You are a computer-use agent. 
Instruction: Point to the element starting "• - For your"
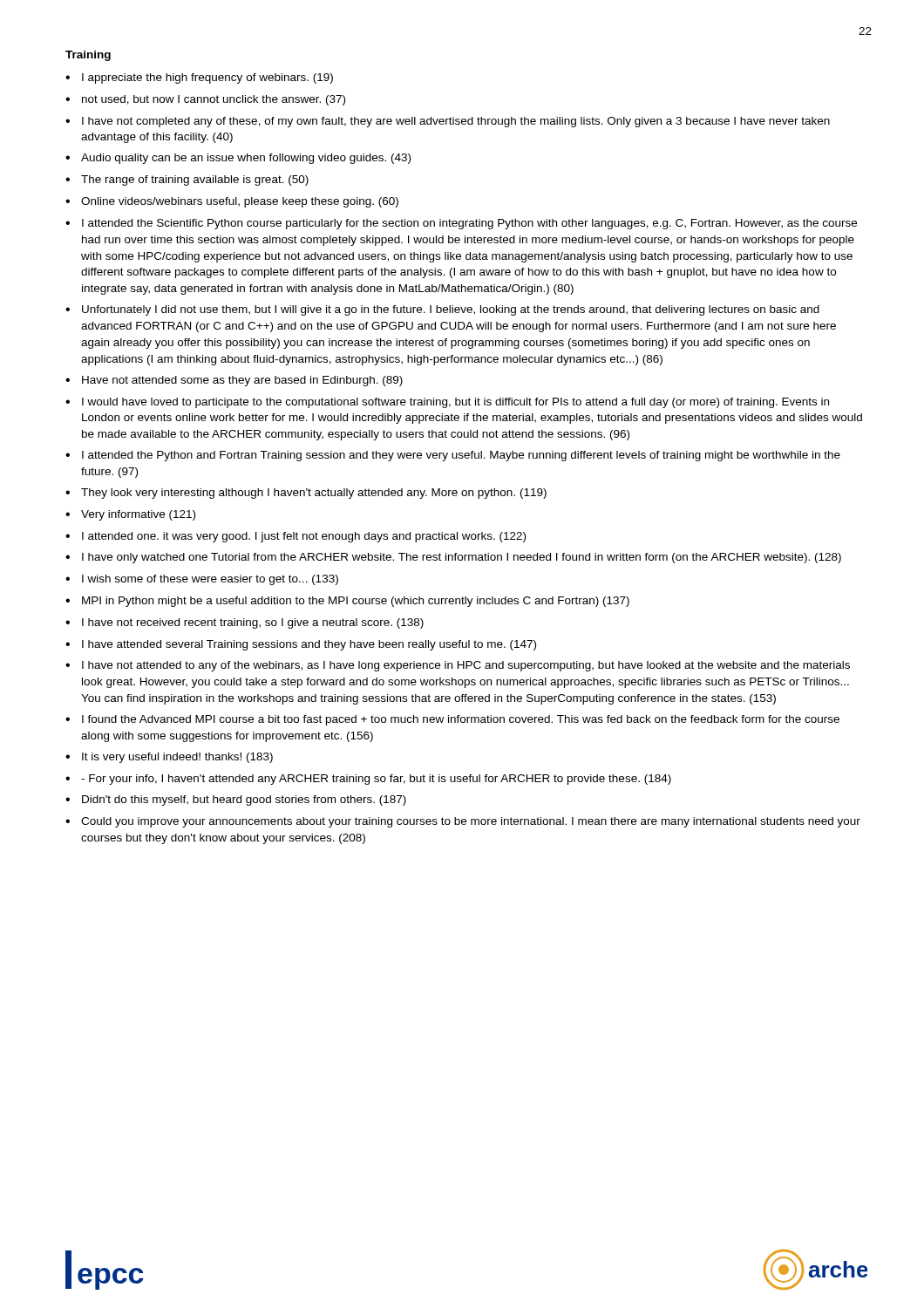[466, 779]
